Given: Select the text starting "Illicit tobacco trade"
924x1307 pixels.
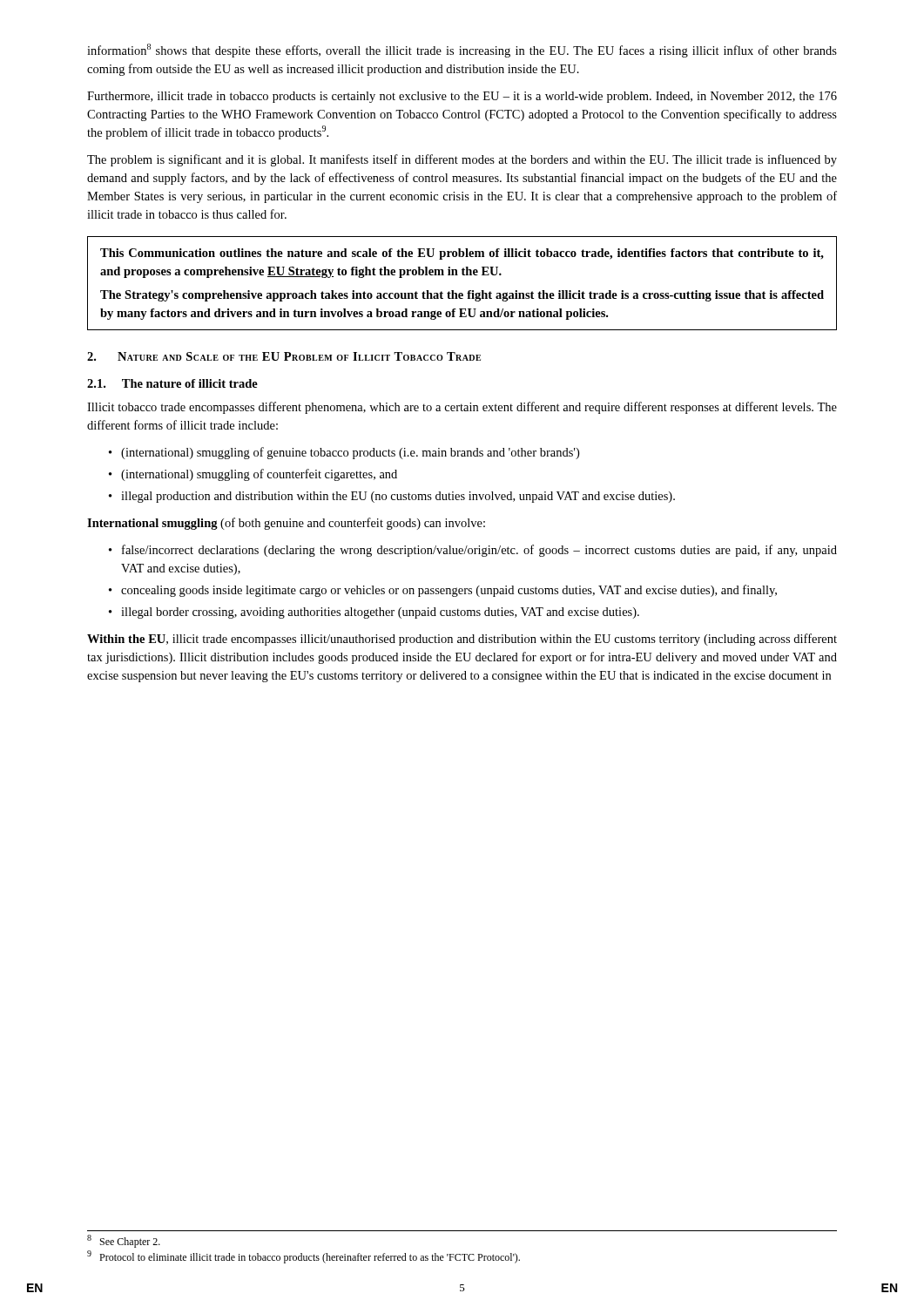Looking at the screenshot, I should [462, 417].
